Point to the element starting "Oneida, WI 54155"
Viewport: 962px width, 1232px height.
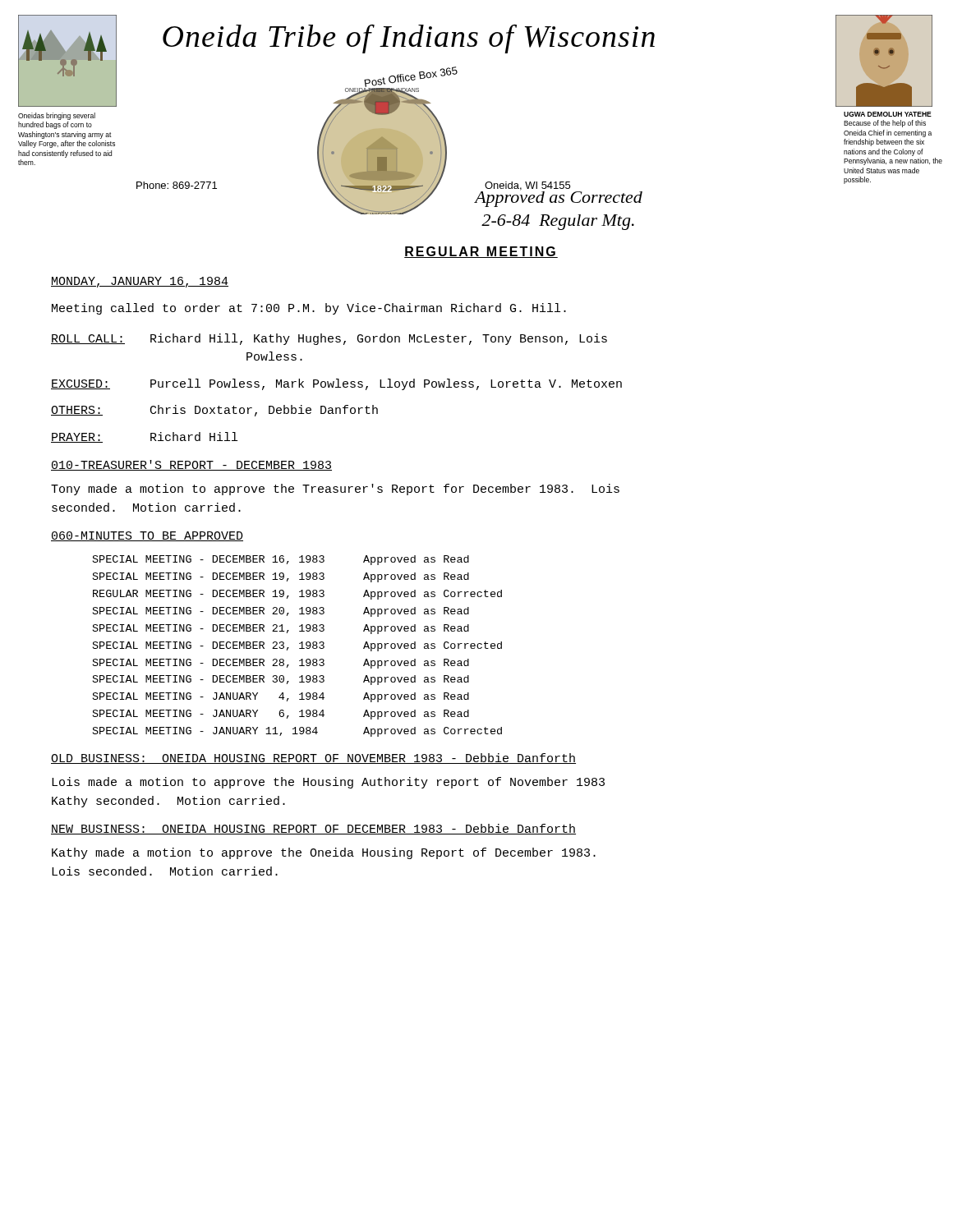[528, 185]
